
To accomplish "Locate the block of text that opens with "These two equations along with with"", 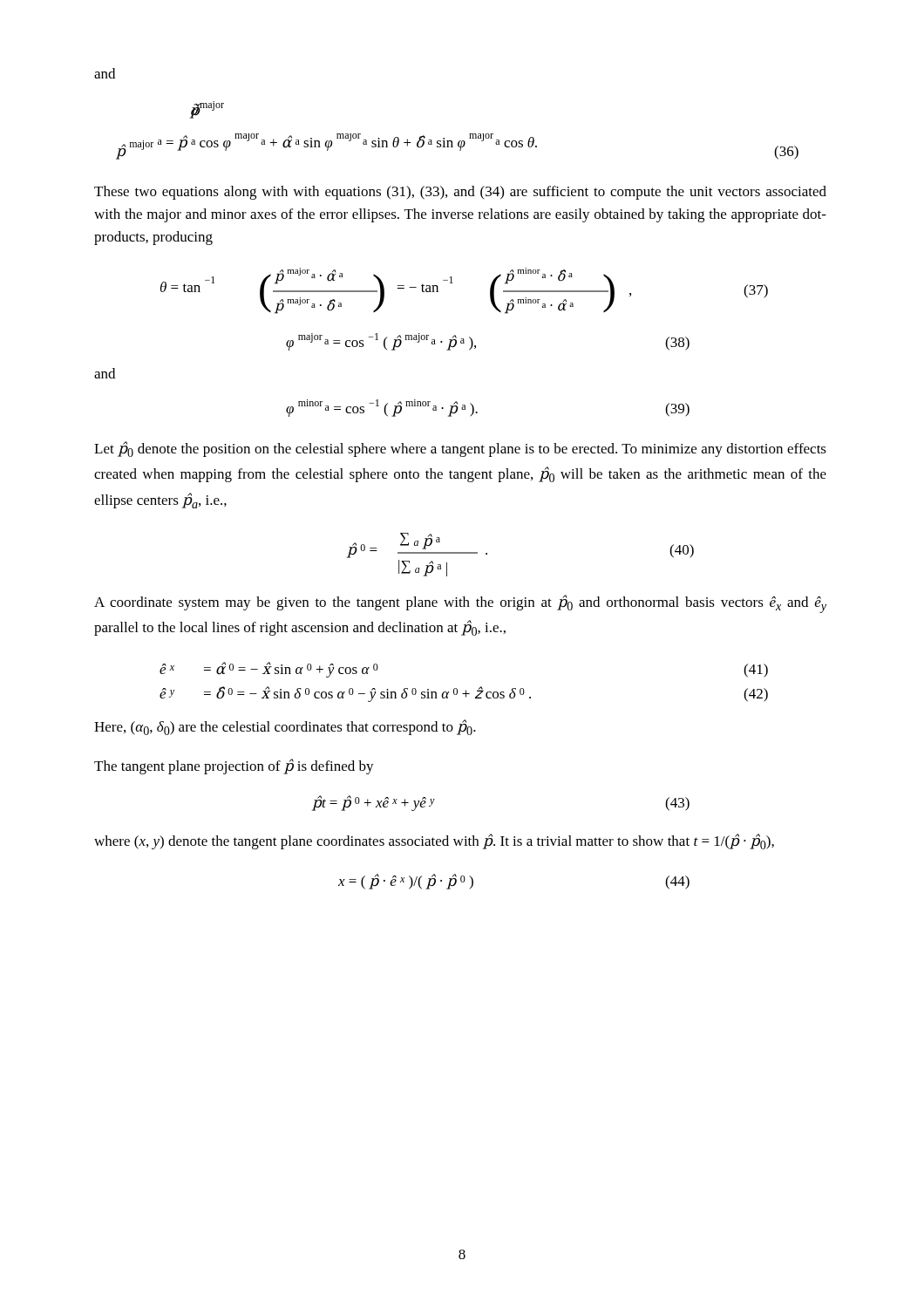I will point(460,215).
